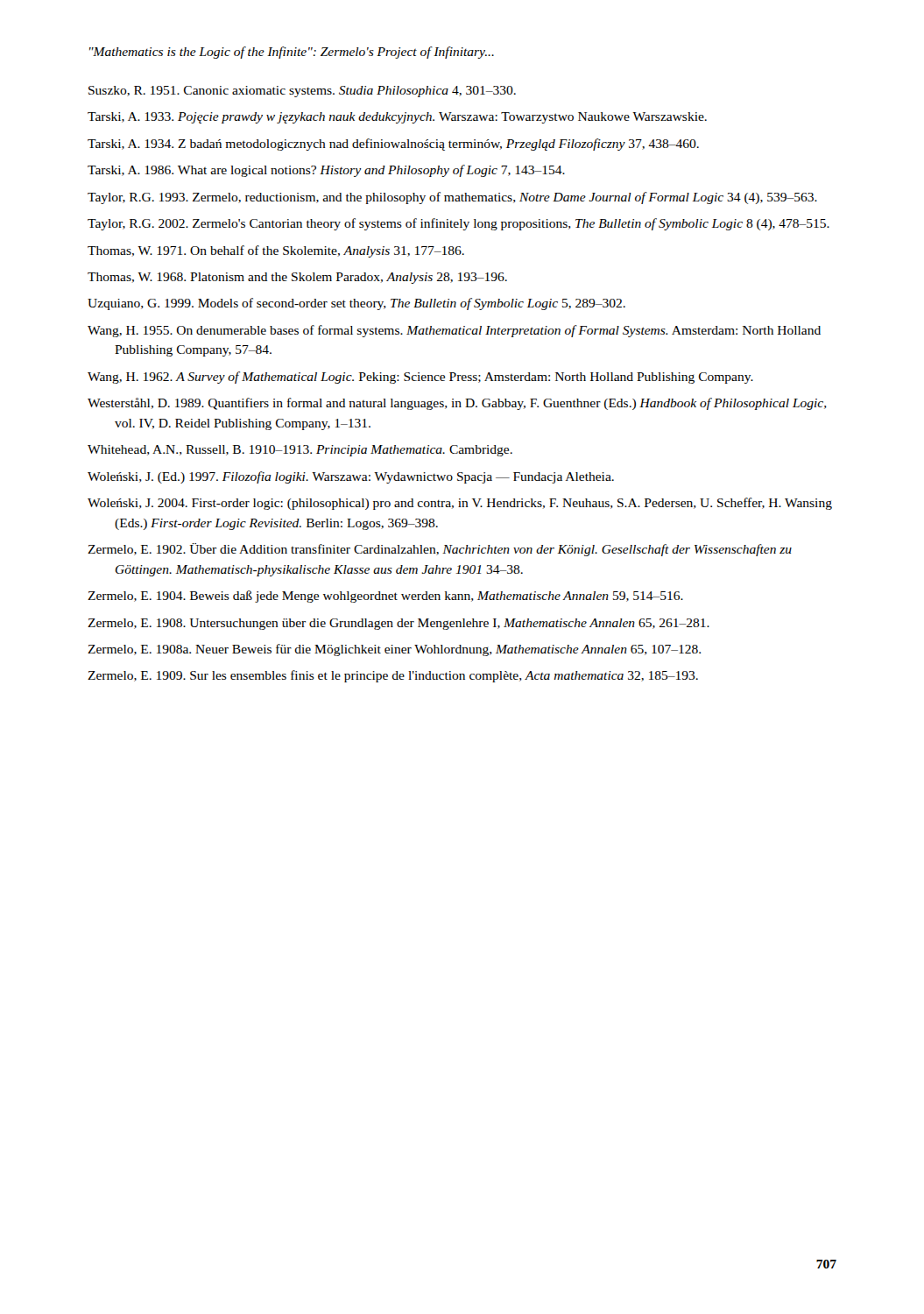The height and width of the screenshot is (1314, 924).
Task: Select the list item that says "Zermelo, E. 1908. Untersuchungen"
Action: (399, 622)
